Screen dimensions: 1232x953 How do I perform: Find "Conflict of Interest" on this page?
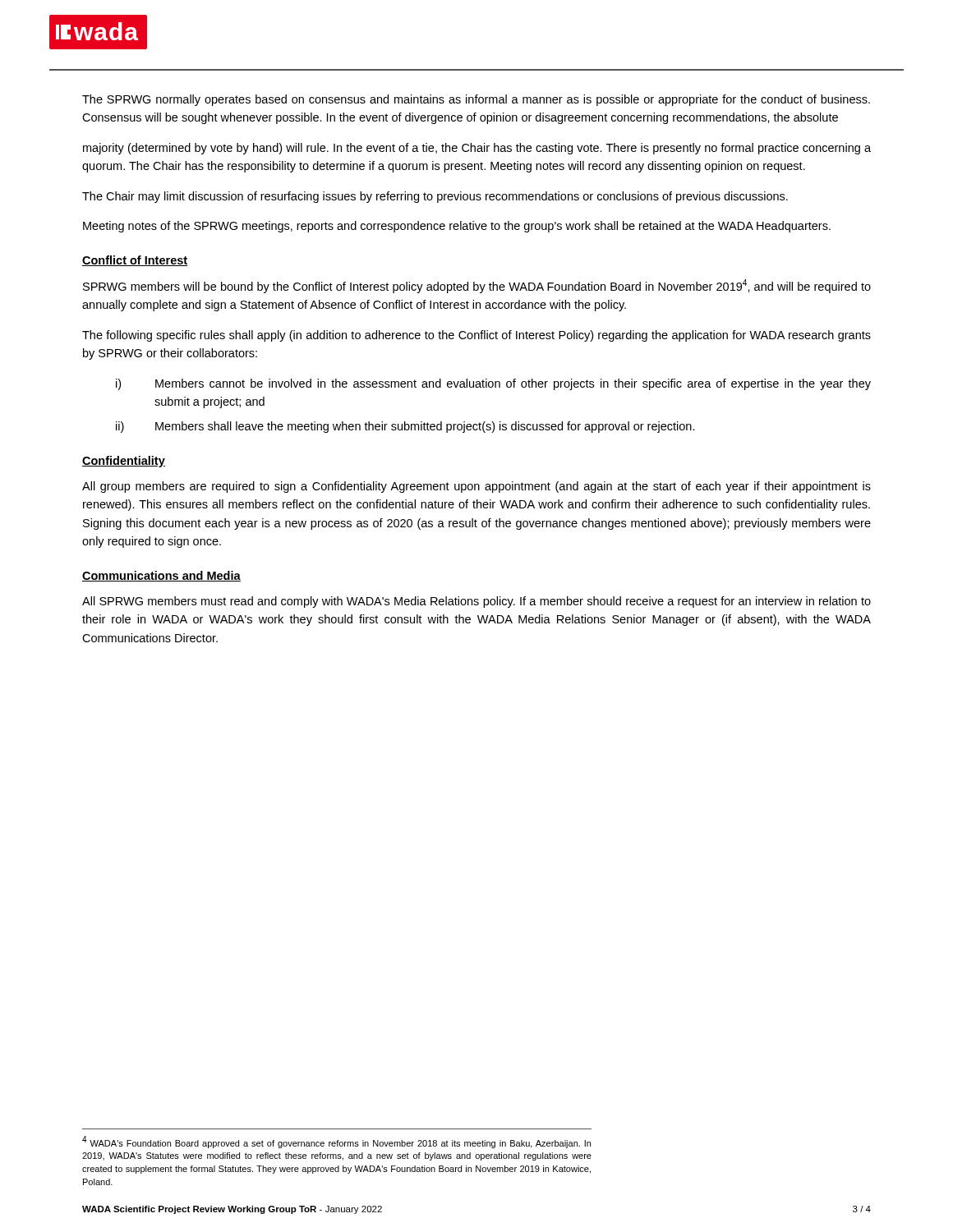point(135,260)
